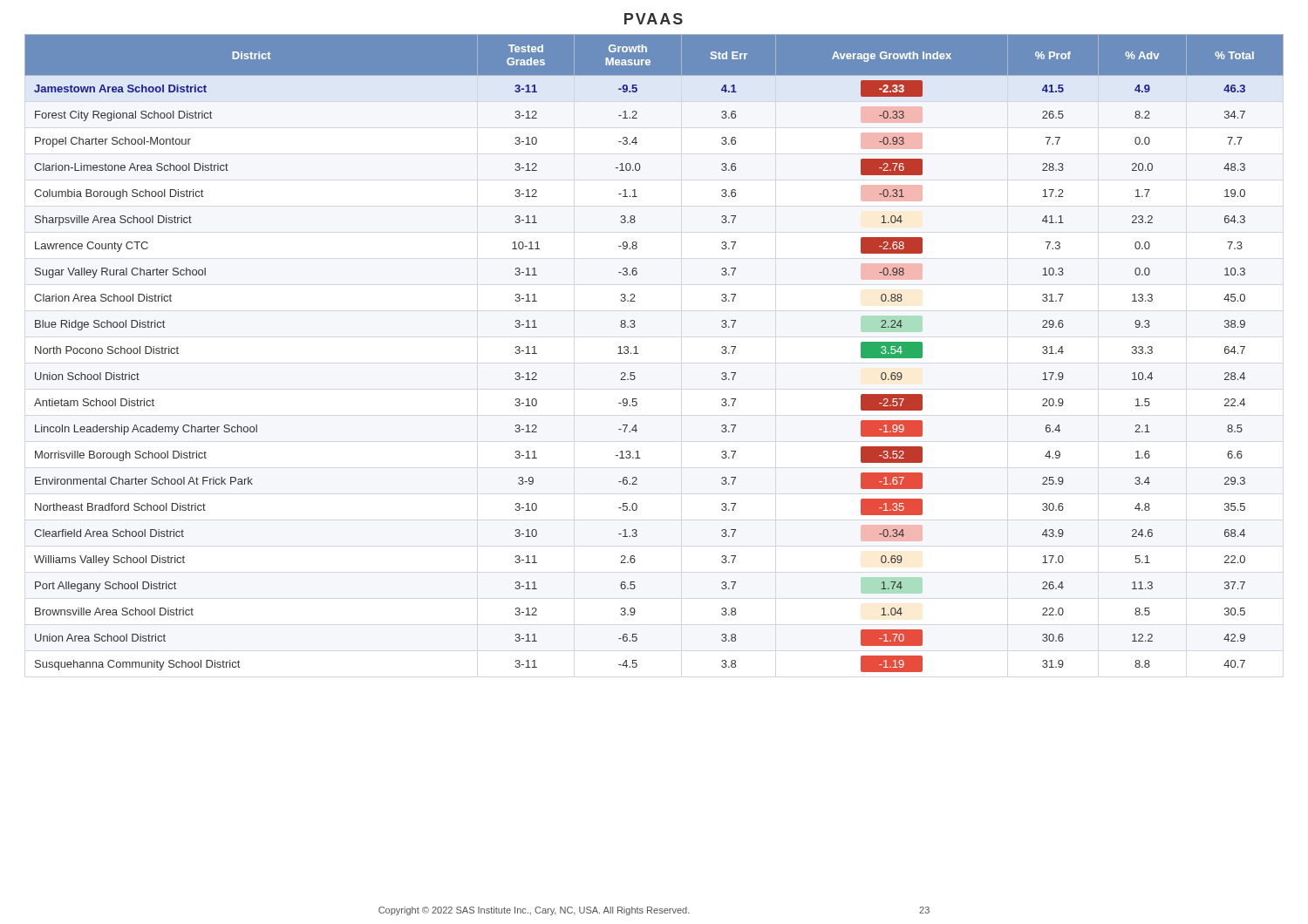The height and width of the screenshot is (924, 1308).
Task: Locate a table
Action: pyautogui.click(x=654, y=356)
